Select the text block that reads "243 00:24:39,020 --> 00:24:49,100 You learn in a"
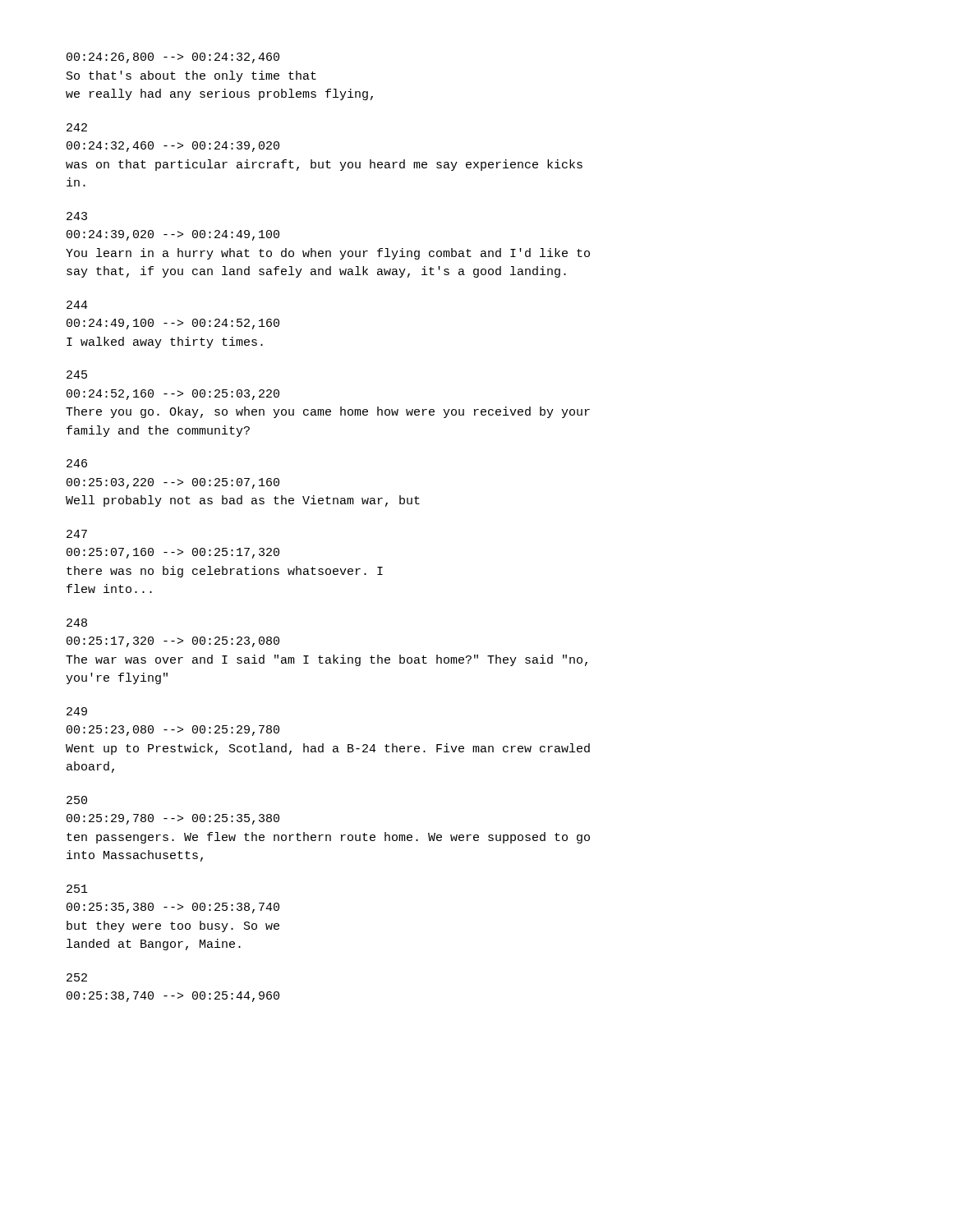953x1232 pixels. (328, 245)
